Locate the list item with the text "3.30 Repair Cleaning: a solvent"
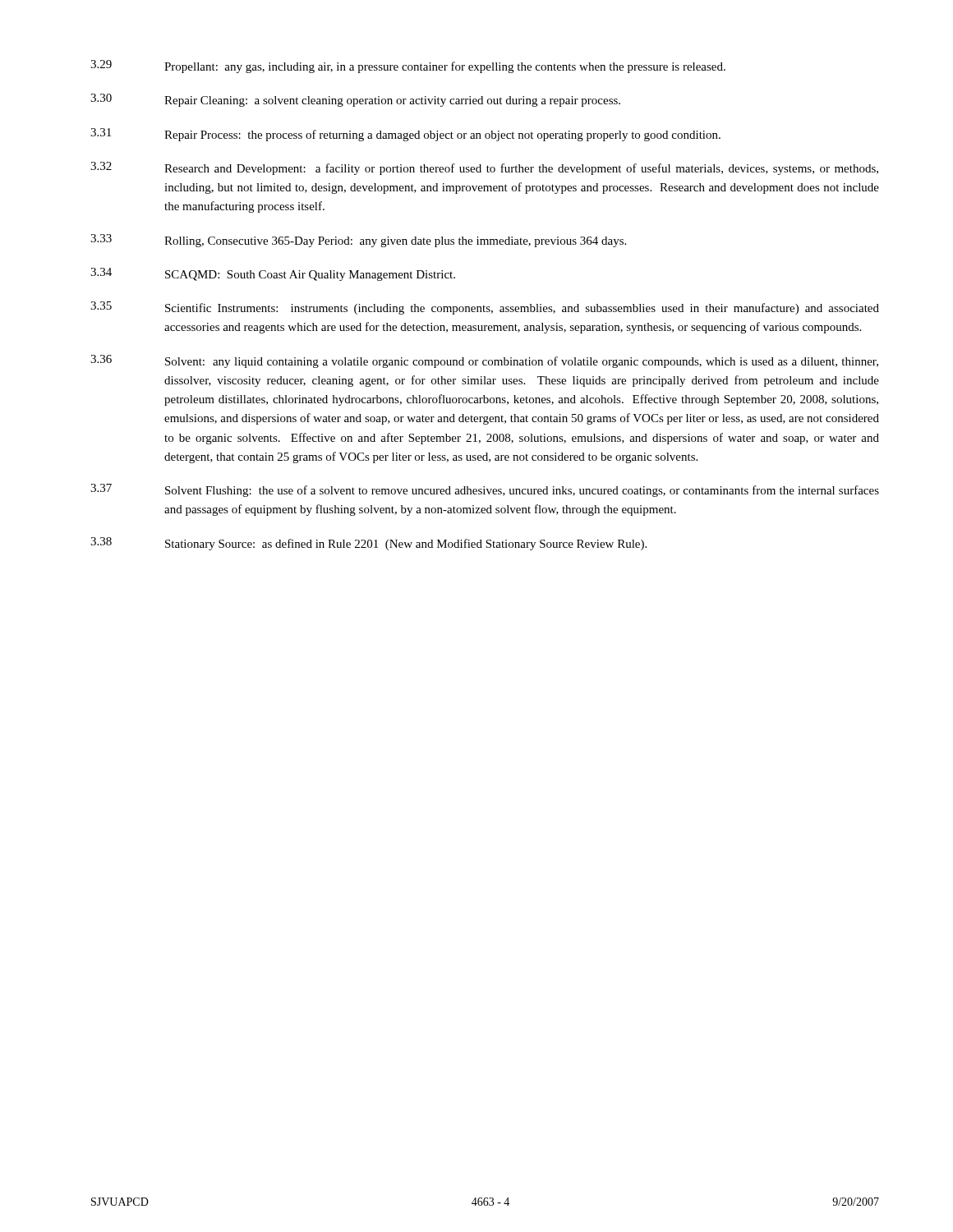Screen dimensions: 1232x953 click(x=485, y=101)
